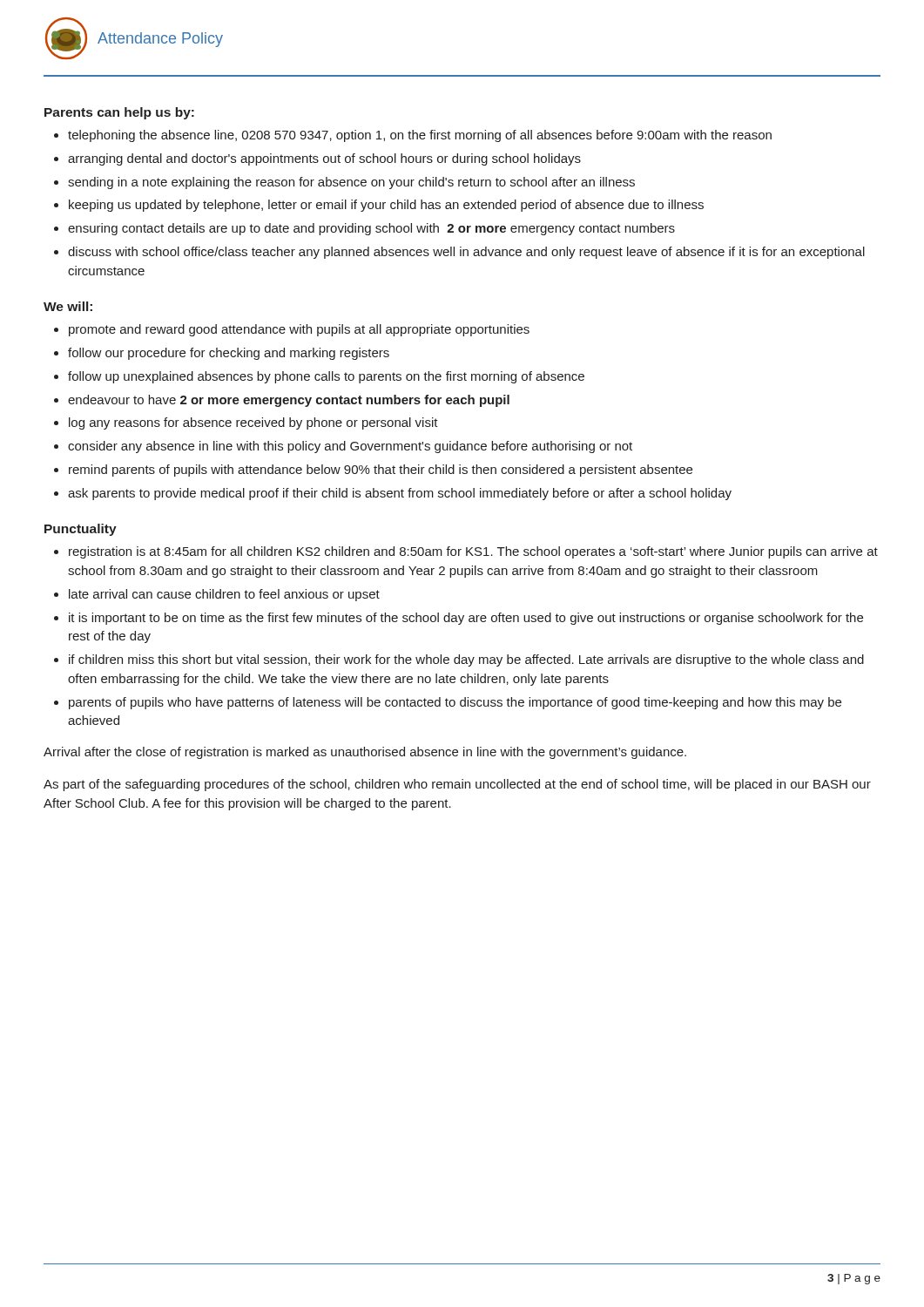
Task: Where is the passage that starts "Arrival after the close of registration"?
Action: tap(365, 752)
